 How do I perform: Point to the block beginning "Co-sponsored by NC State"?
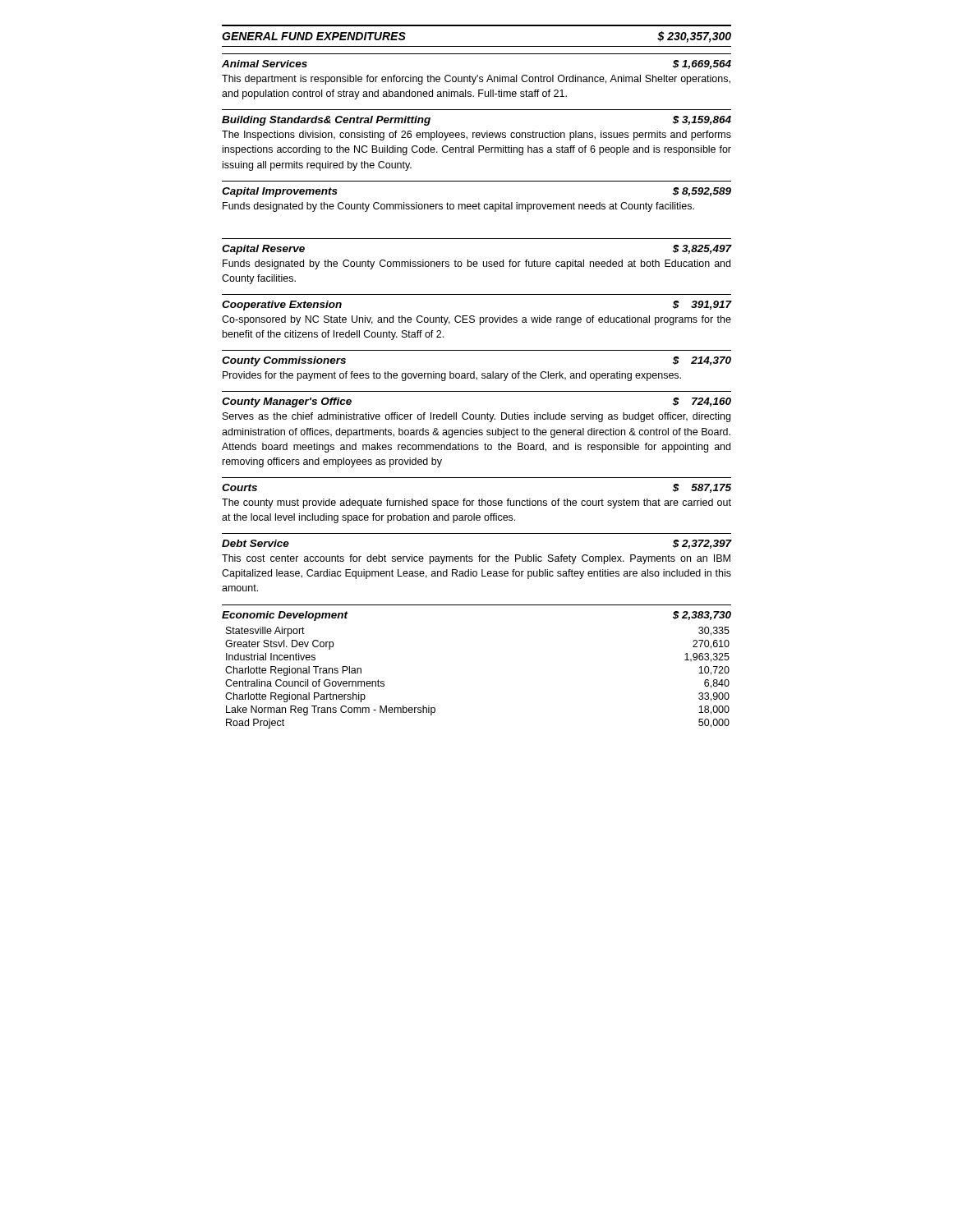[x=476, y=327]
